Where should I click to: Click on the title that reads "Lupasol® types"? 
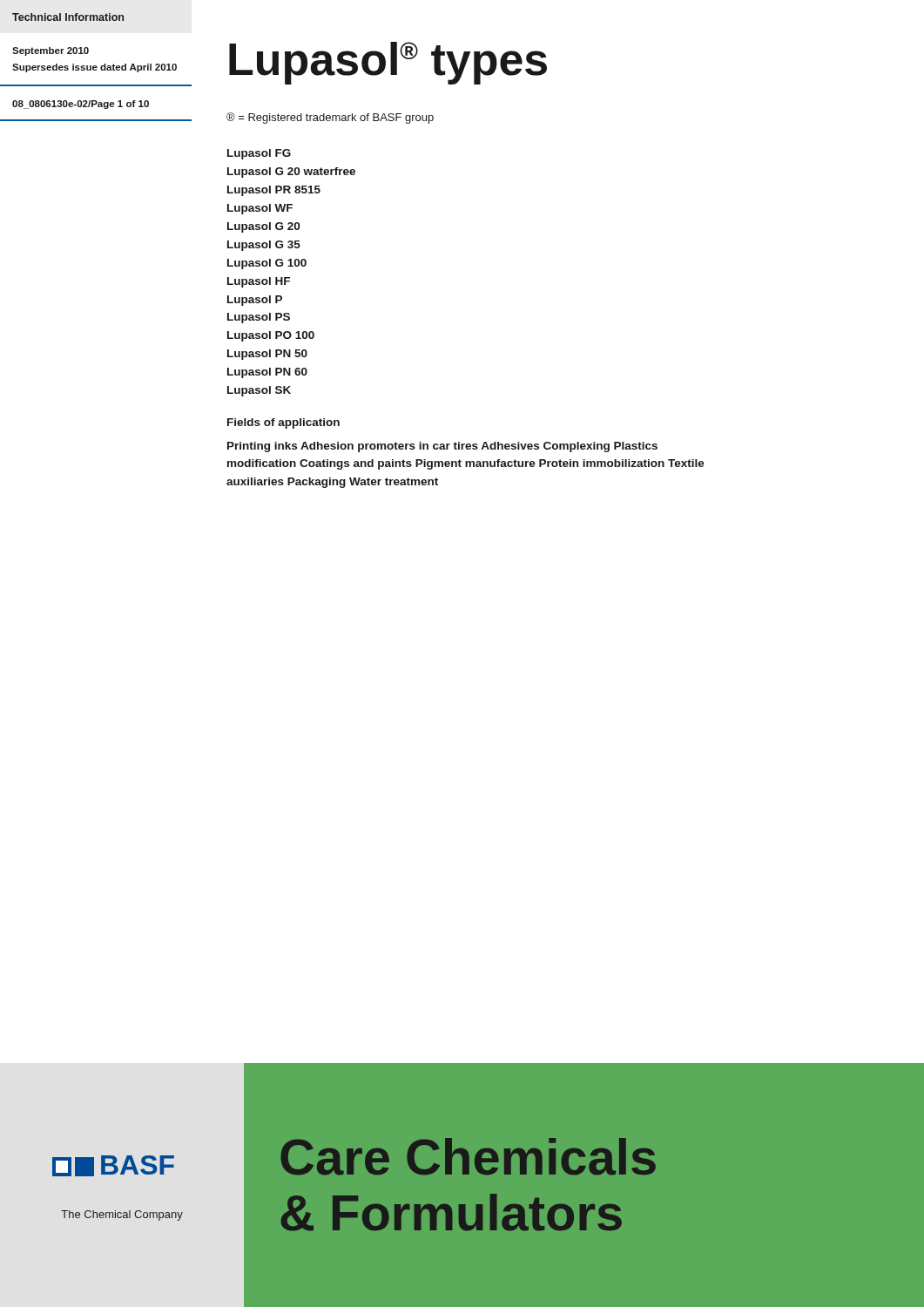[388, 60]
